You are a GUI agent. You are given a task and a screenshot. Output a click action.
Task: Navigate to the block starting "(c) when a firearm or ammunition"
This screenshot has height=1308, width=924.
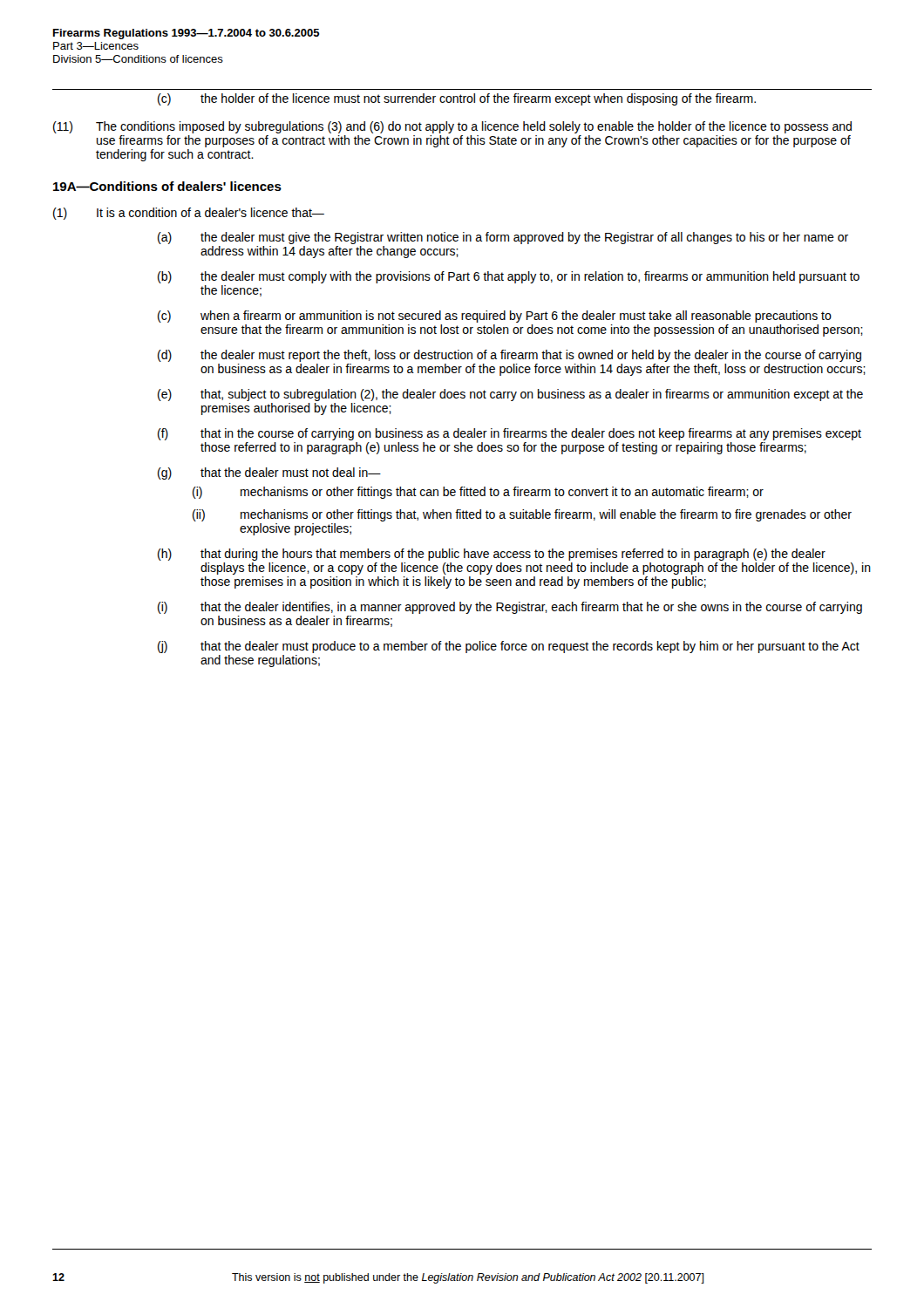(514, 323)
